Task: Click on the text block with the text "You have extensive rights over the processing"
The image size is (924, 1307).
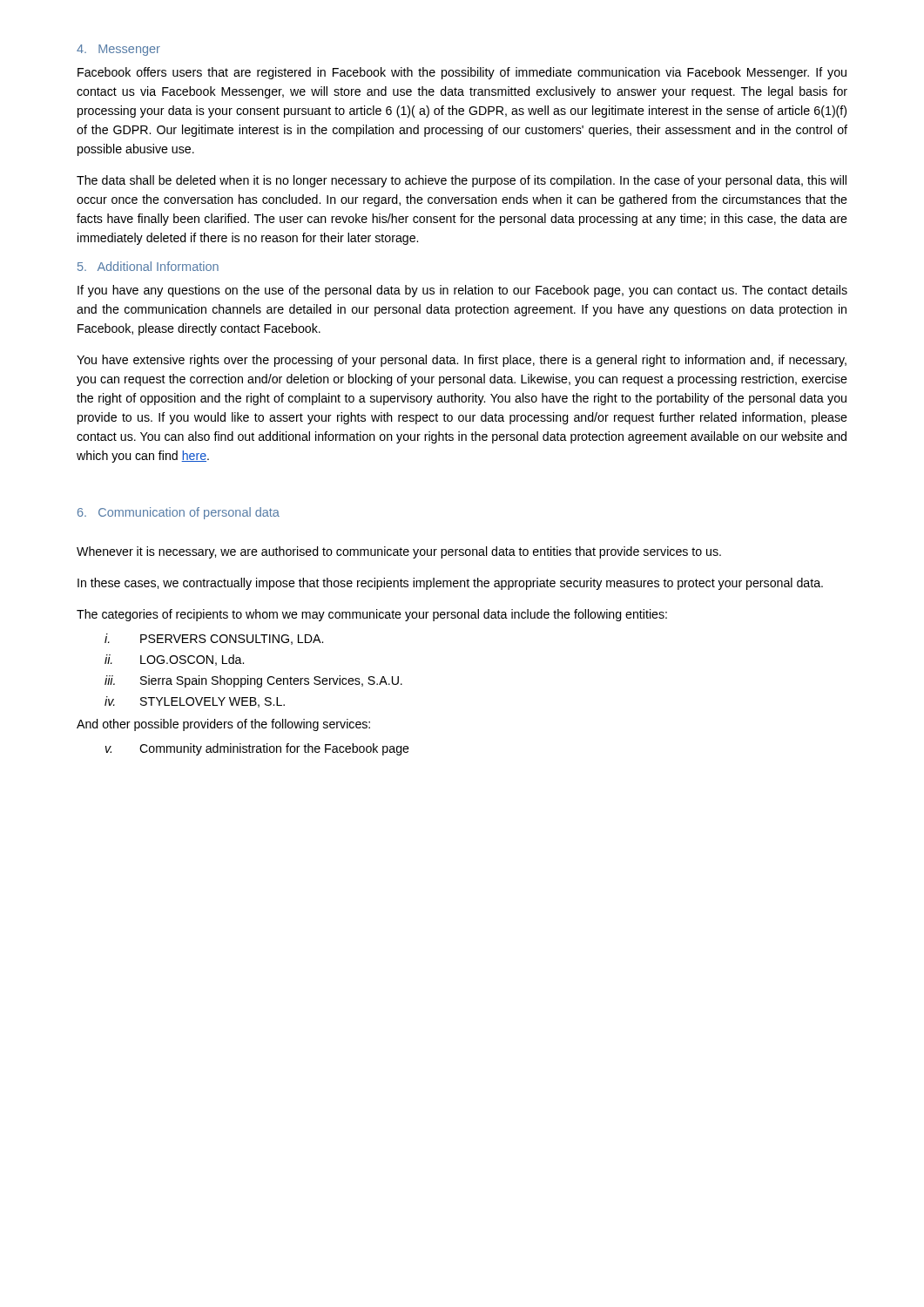Action: 462,408
